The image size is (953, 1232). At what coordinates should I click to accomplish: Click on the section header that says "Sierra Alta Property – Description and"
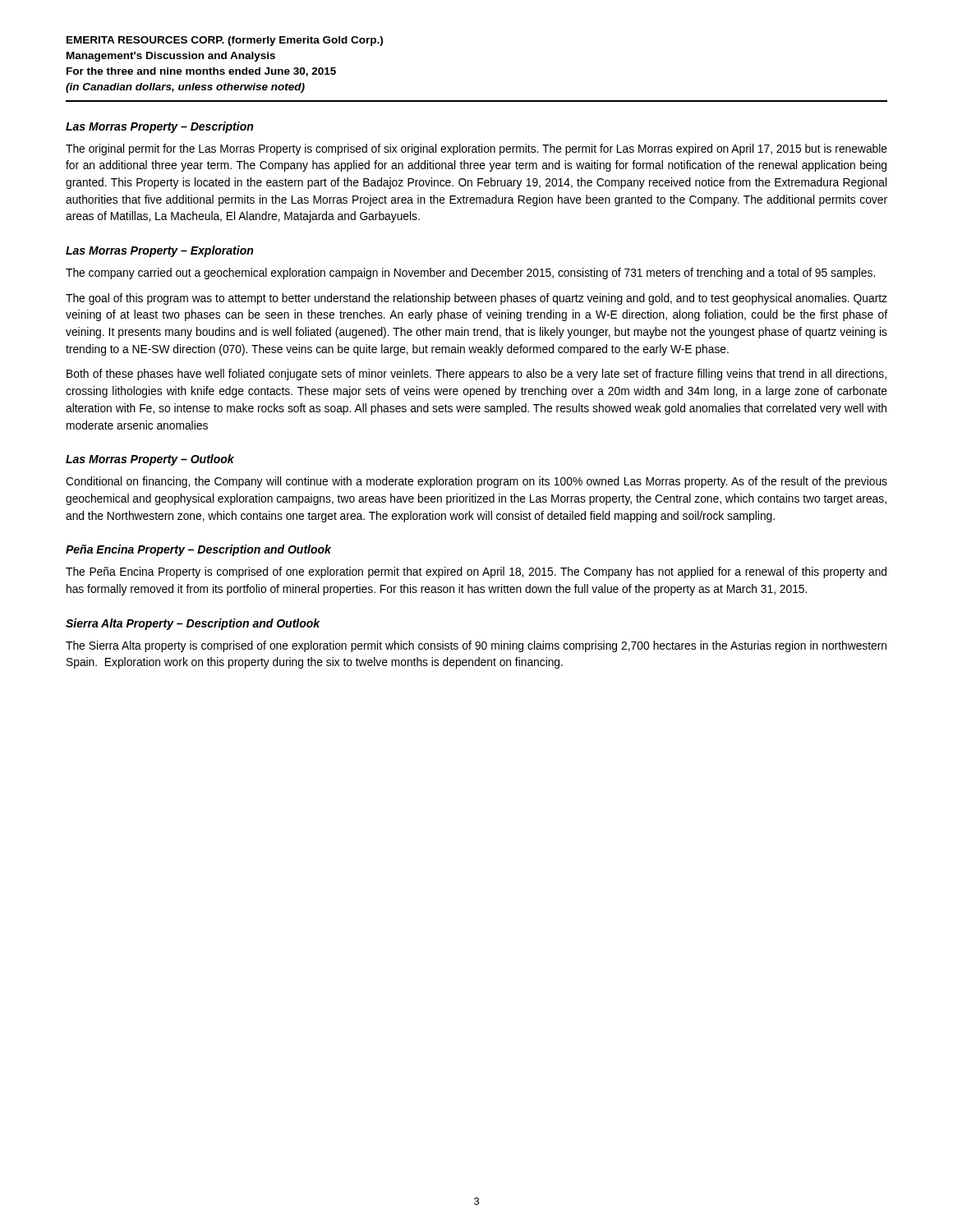point(193,623)
